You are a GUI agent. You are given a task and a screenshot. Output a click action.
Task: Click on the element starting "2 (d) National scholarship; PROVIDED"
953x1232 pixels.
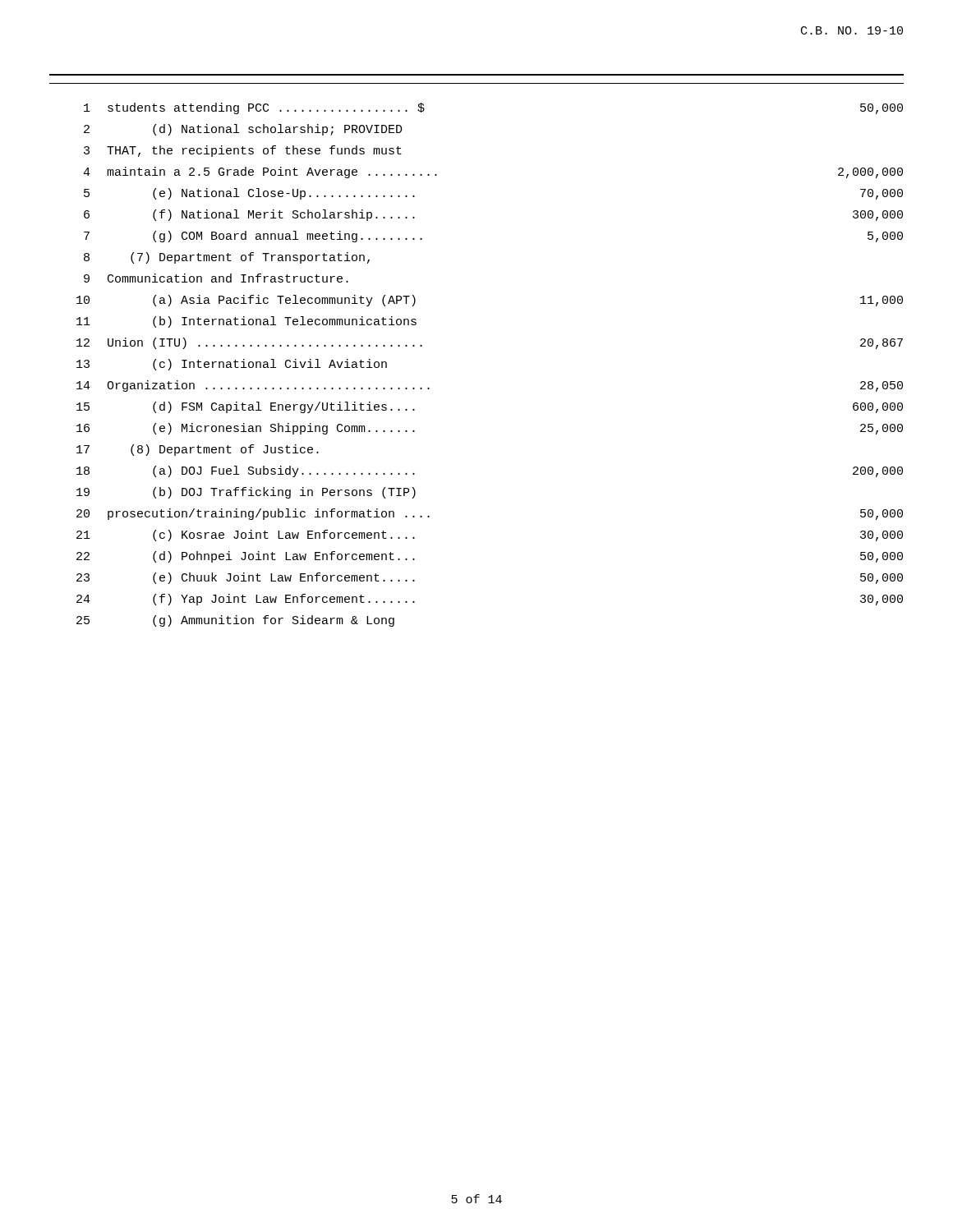(x=87, y=129)
